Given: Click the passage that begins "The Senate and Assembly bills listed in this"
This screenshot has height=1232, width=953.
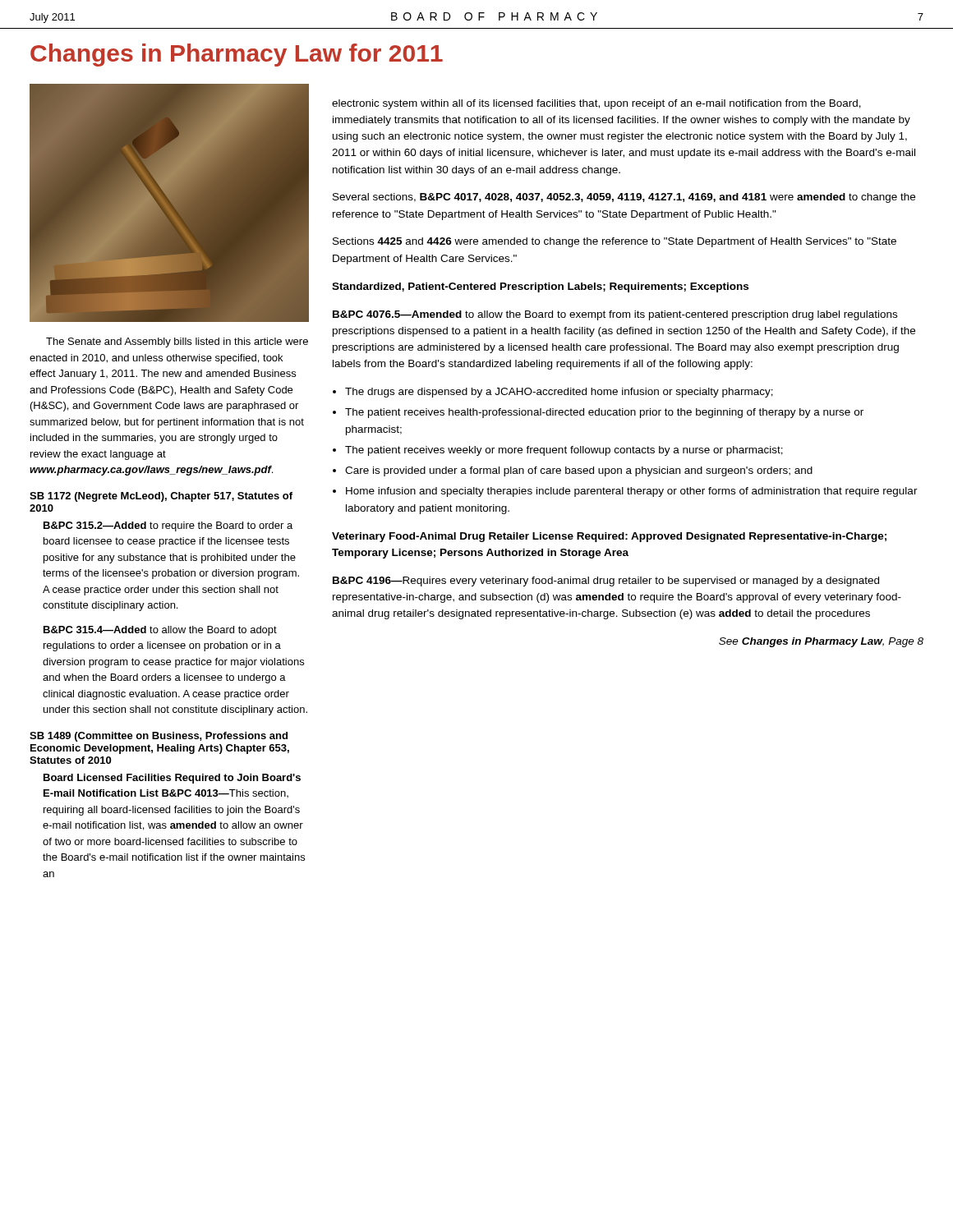Looking at the screenshot, I should [x=169, y=405].
